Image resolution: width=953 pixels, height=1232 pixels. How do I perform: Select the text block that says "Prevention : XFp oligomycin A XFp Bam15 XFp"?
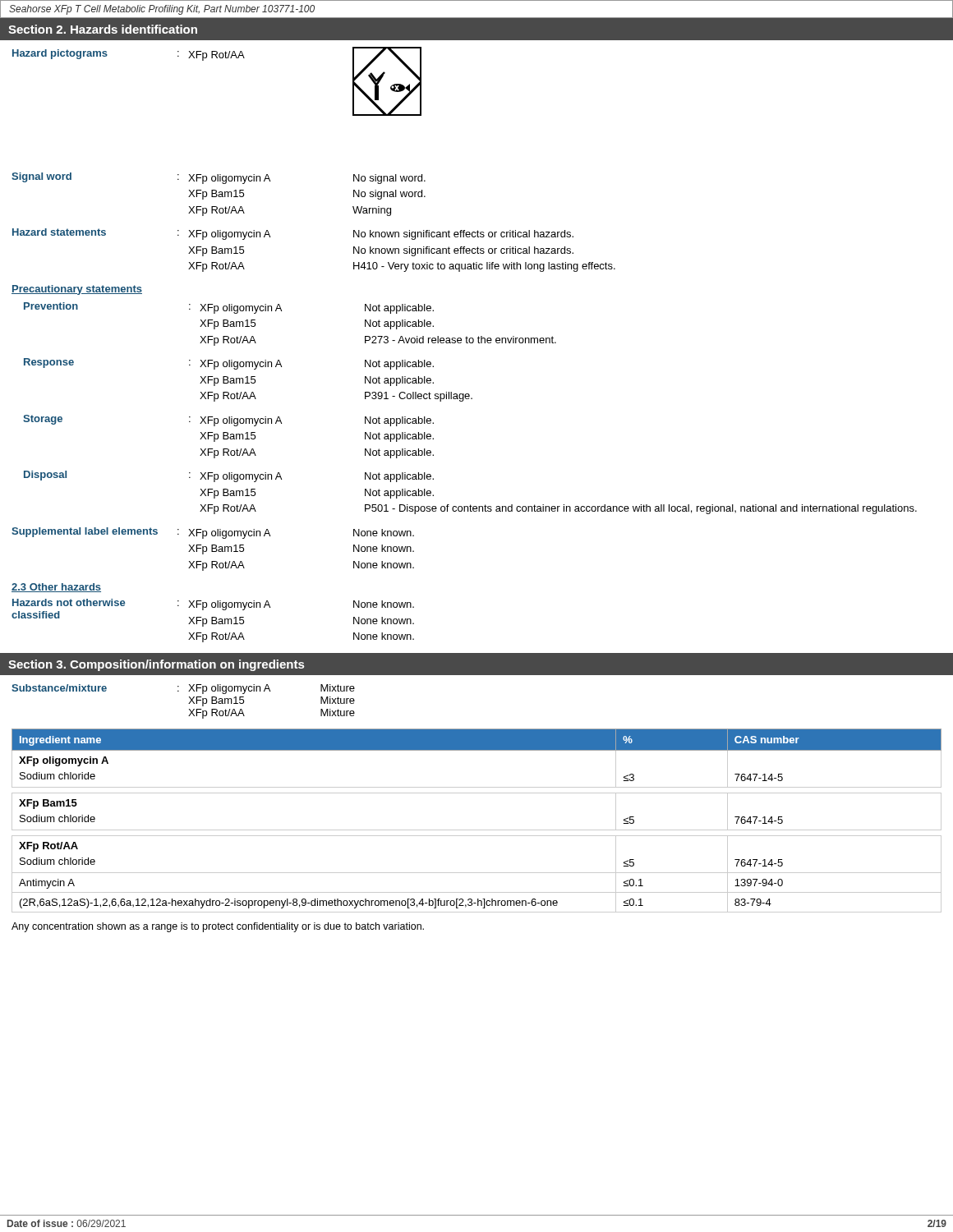coord(229,308)
